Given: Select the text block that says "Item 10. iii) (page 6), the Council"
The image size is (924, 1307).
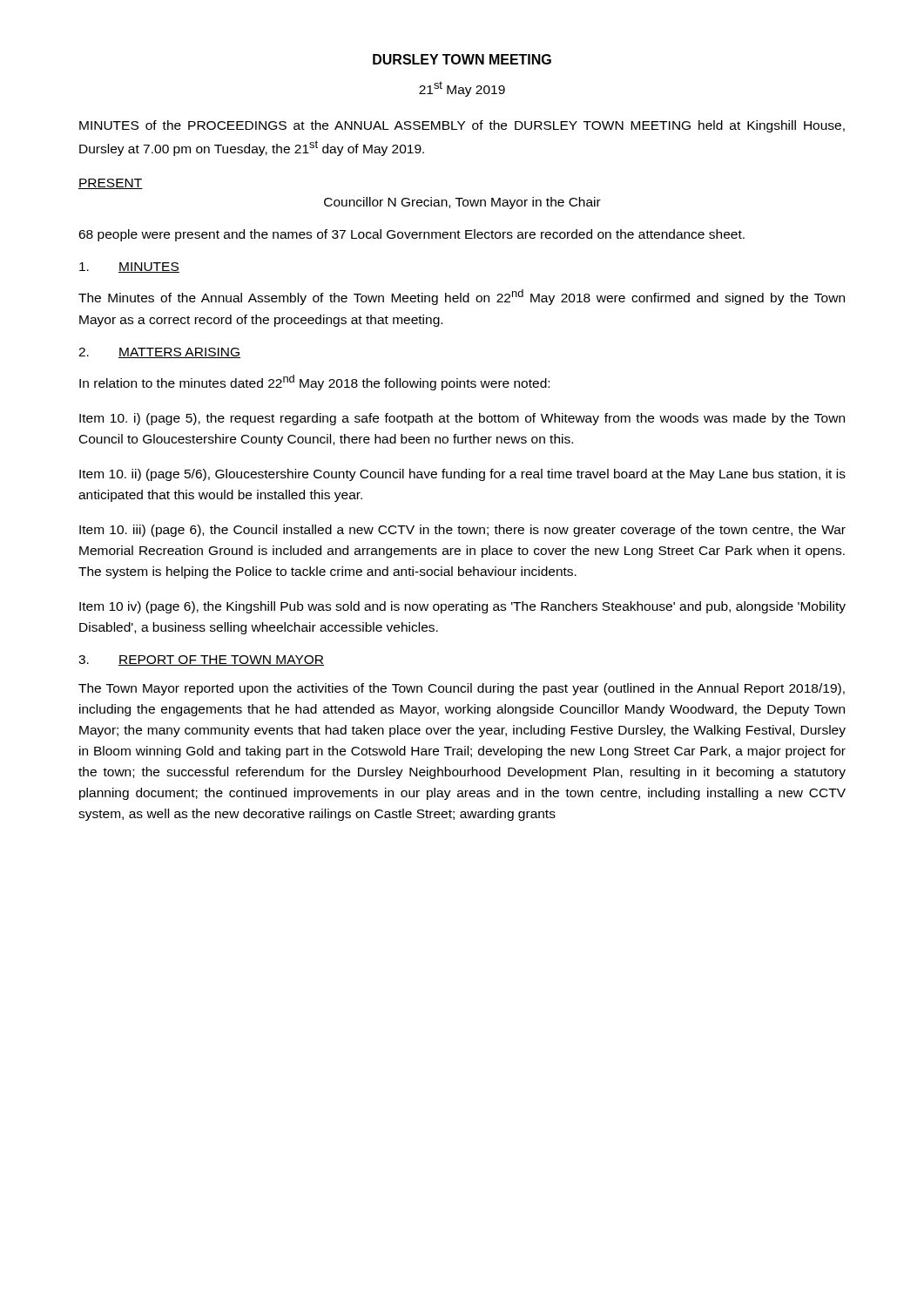Looking at the screenshot, I should pyautogui.click(x=462, y=550).
